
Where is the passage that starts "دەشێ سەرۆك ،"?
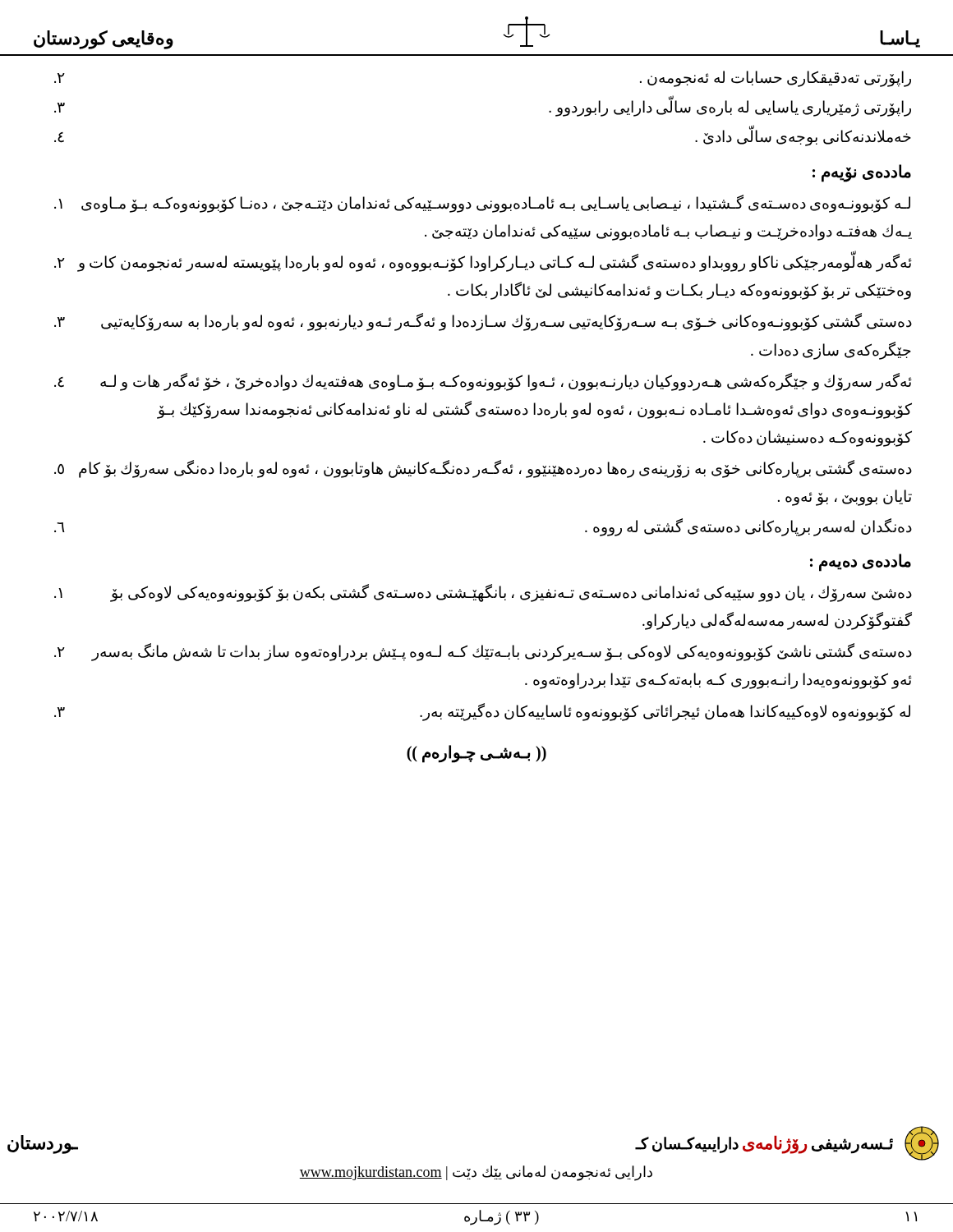coord(476,607)
